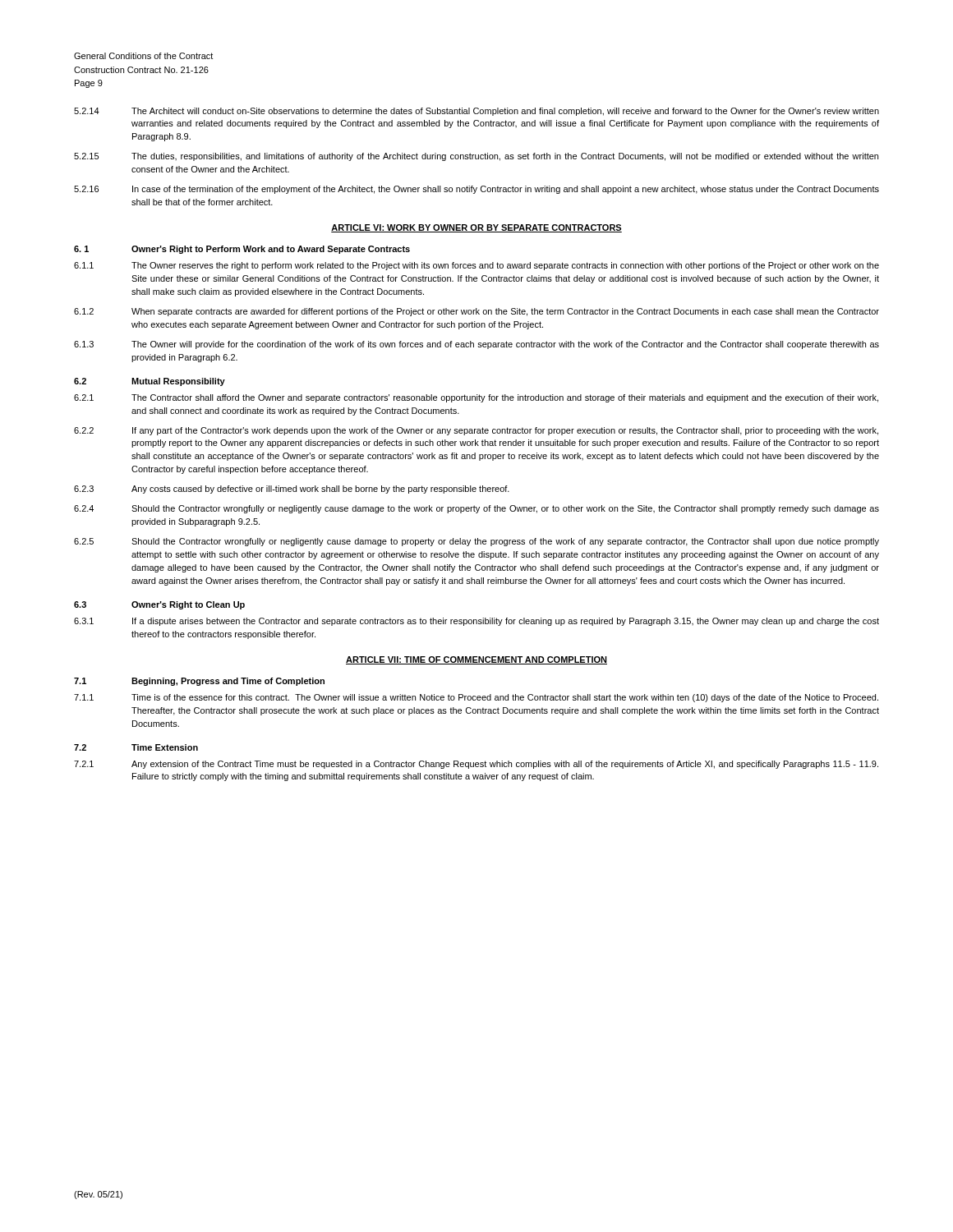Locate the passage starting "7.2.1 Any extension of the Contract Time"
Image resolution: width=953 pixels, height=1232 pixels.
click(x=476, y=771)
